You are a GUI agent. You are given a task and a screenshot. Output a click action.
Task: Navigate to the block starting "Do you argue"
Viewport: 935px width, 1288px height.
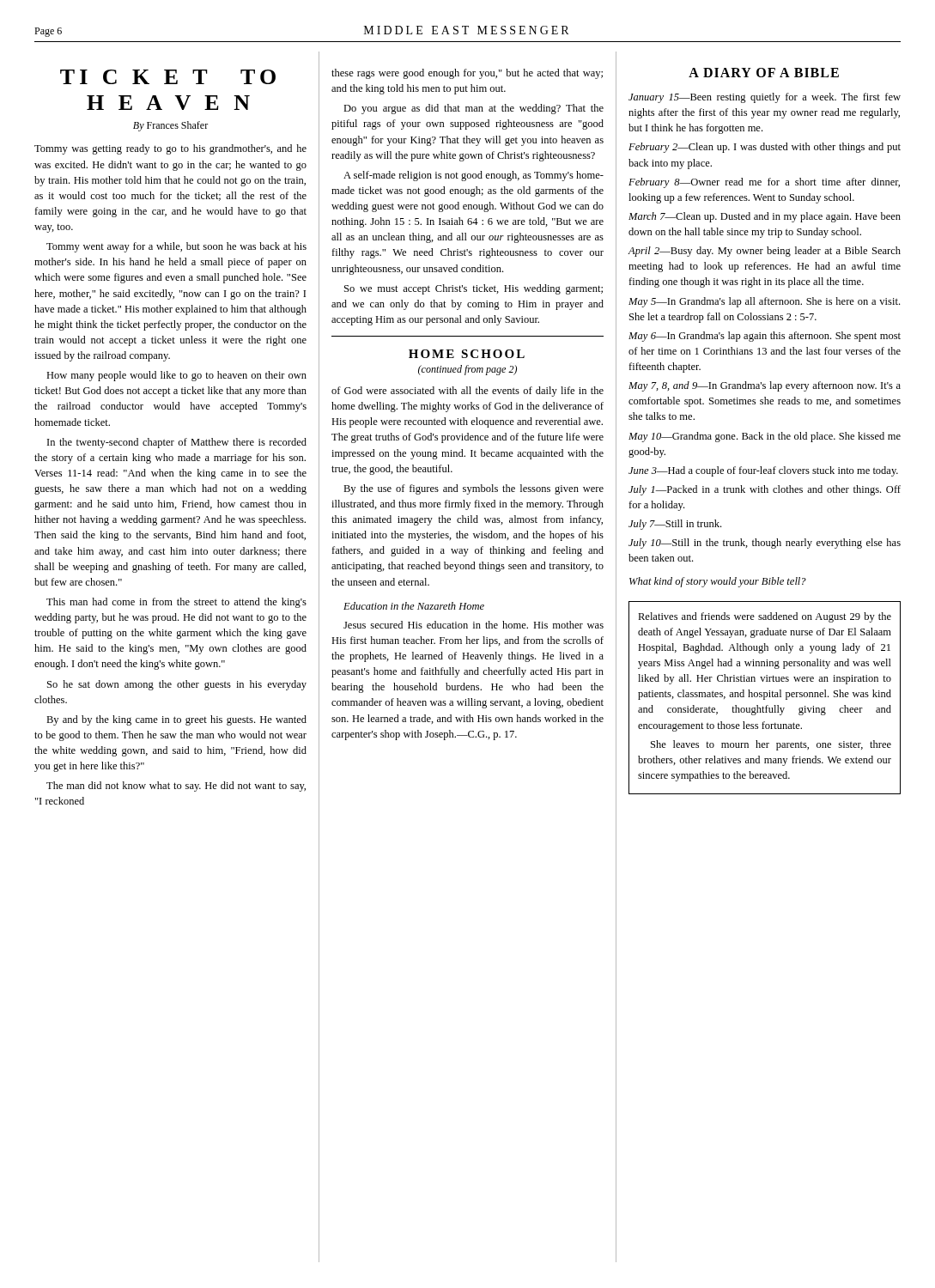coord(468,132)
